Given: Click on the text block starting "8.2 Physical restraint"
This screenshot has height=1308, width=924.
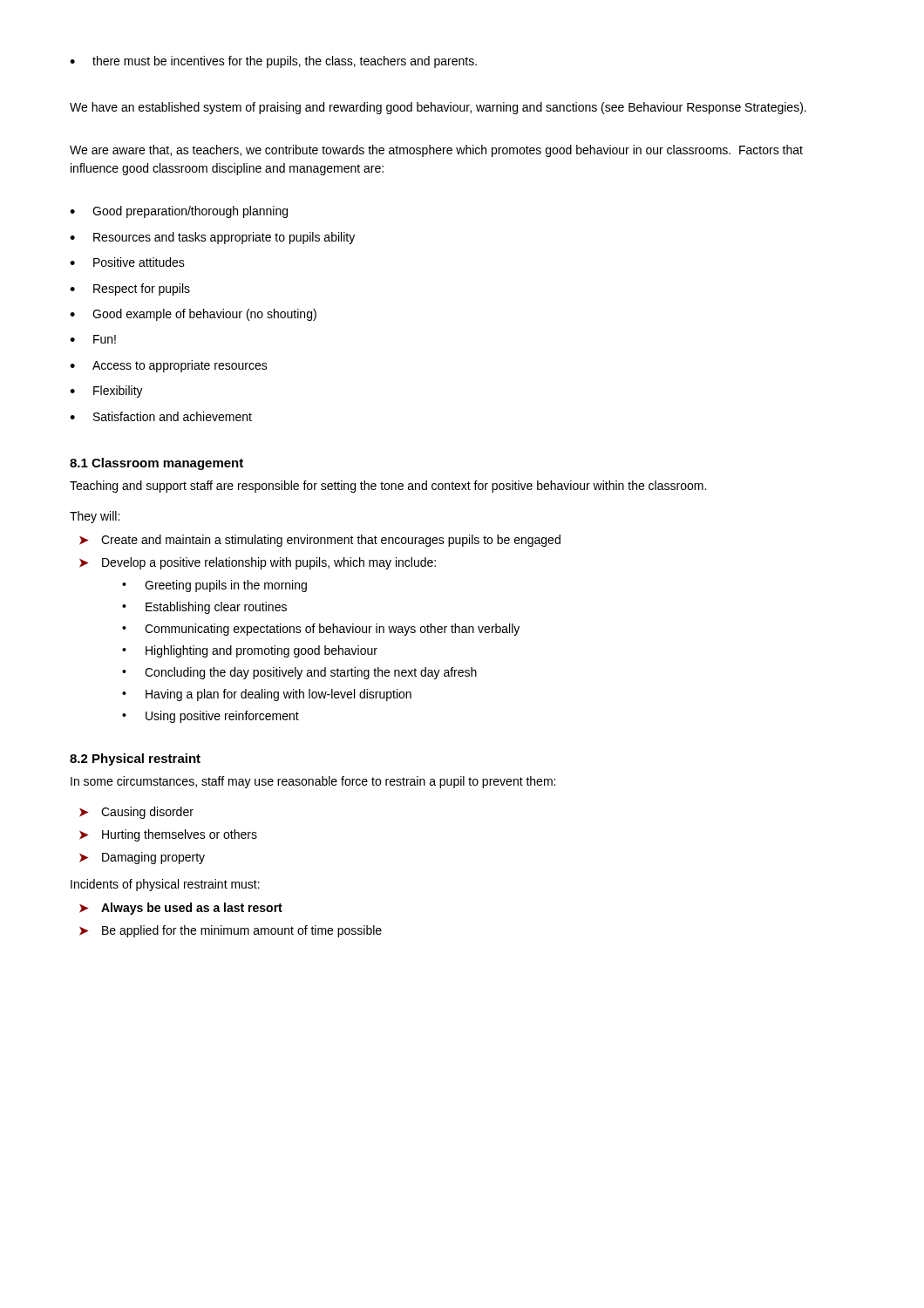Looking at the screenshot, I should coord(135,758).
